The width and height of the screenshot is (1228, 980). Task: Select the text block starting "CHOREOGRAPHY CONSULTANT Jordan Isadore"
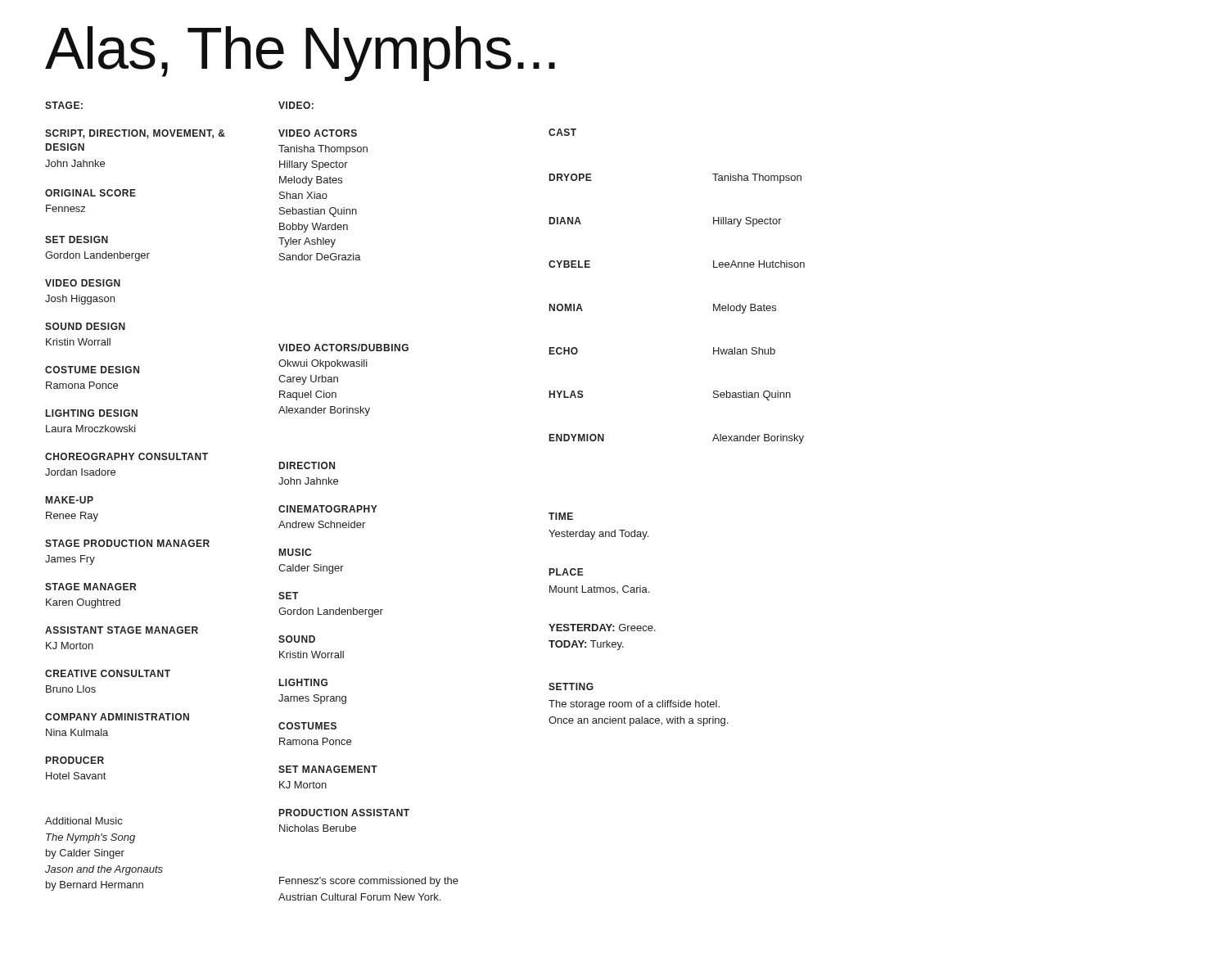click(x=127, y=464)
